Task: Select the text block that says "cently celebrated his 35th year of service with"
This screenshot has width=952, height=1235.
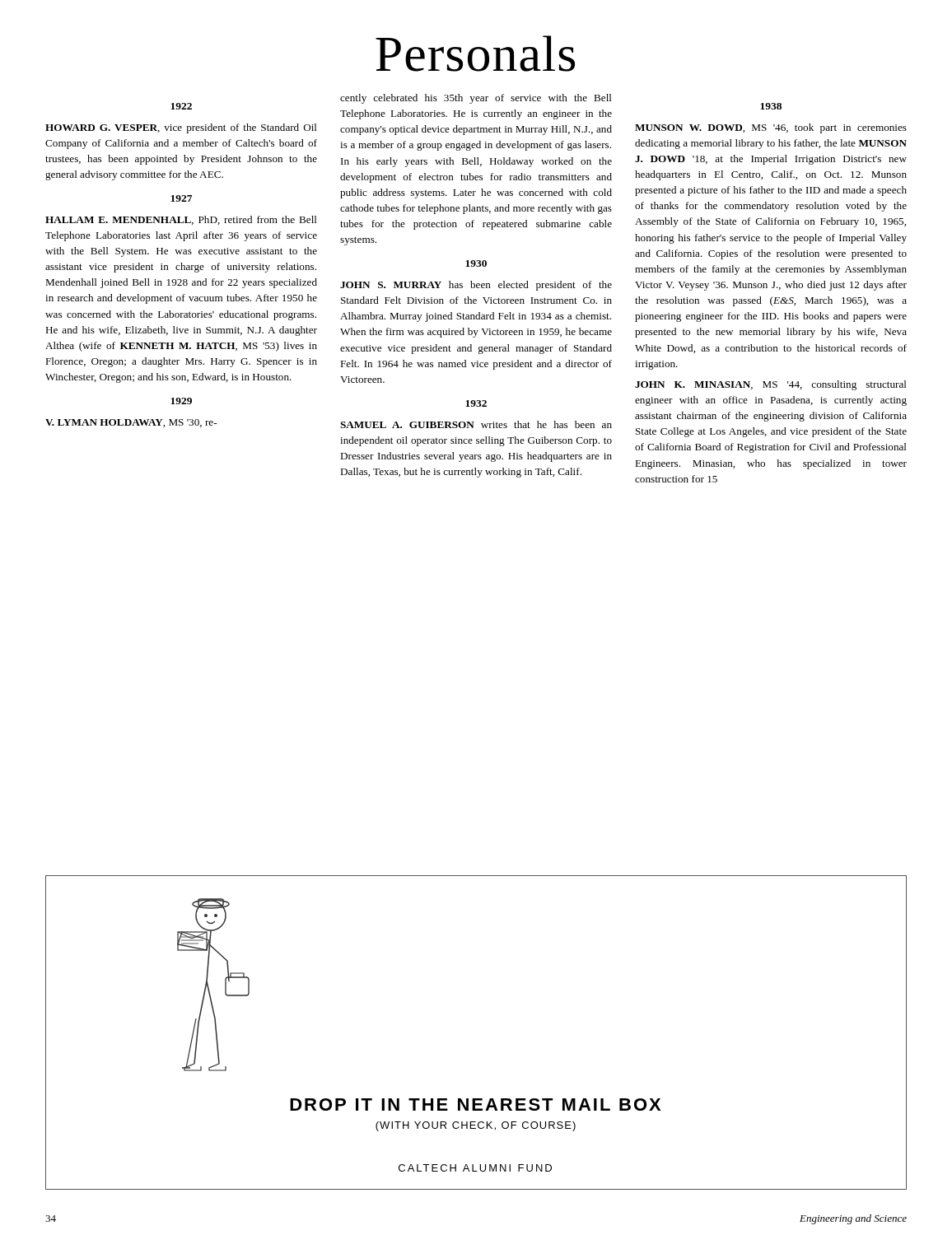Action: [x=476, y=169]
